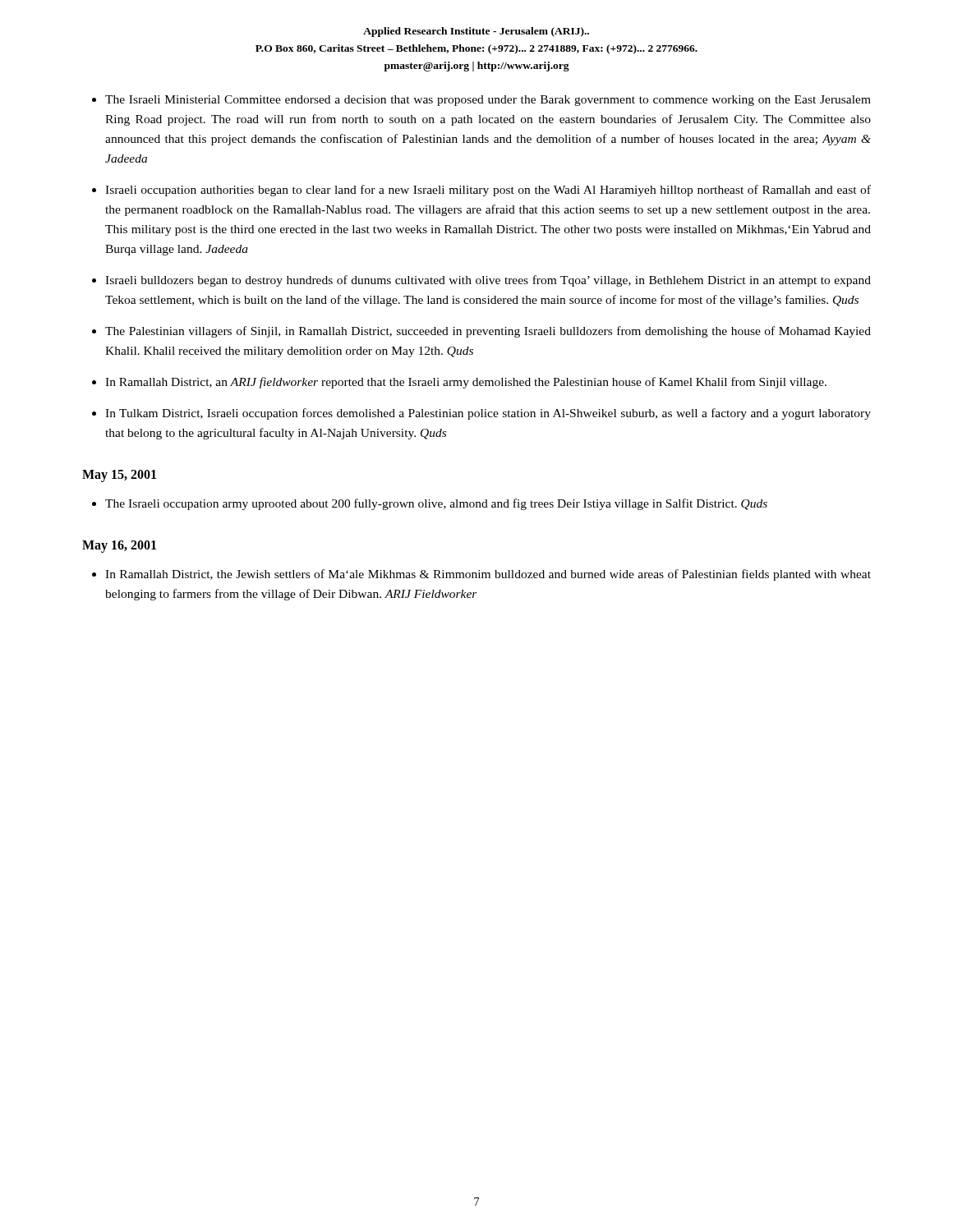Click the passage that begins "Israeli occupation authorities began to clear"
Viewport: 953px width, 1232px height.
point(488,219)
